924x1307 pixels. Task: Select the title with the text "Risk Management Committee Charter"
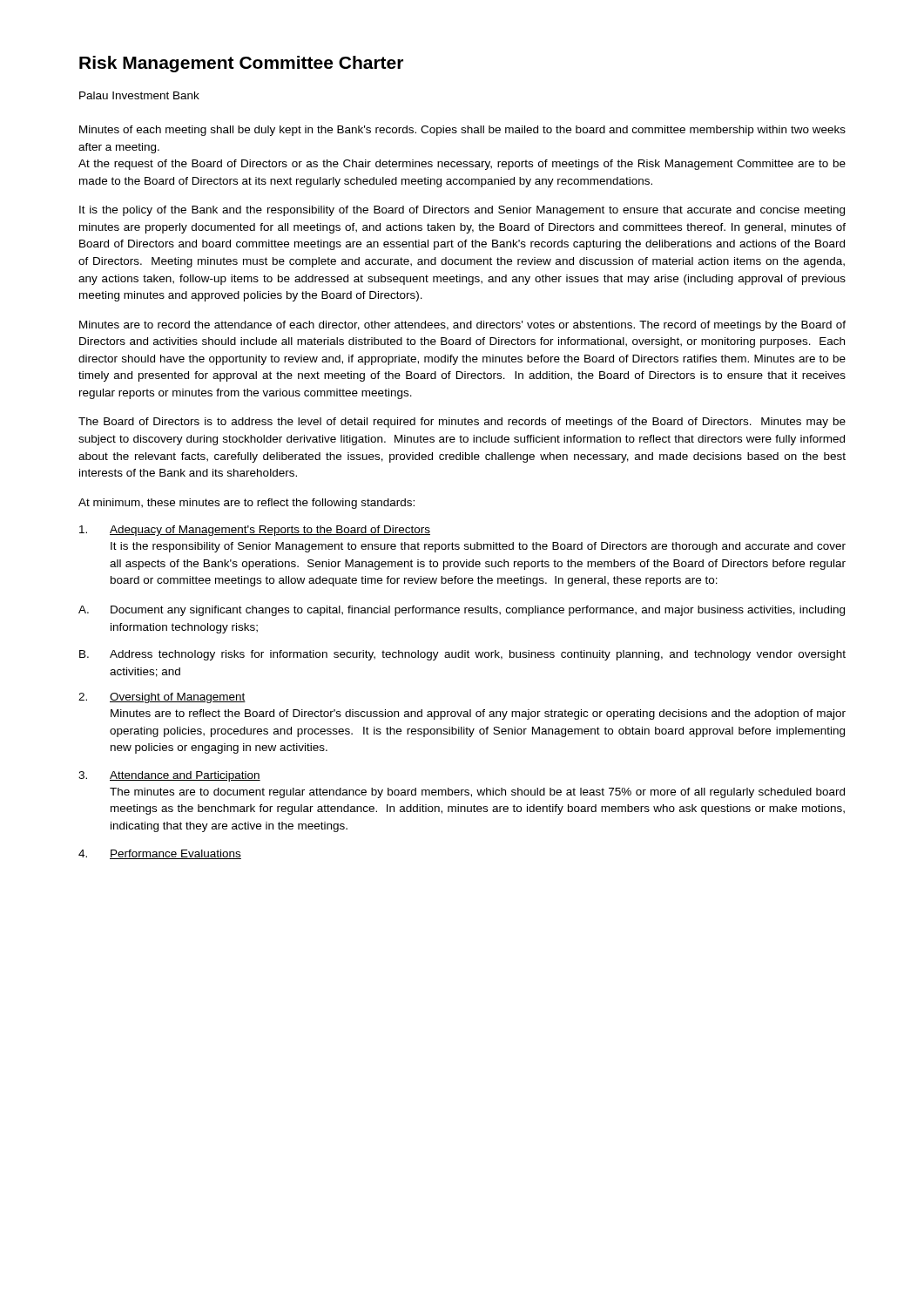(241, 62)
